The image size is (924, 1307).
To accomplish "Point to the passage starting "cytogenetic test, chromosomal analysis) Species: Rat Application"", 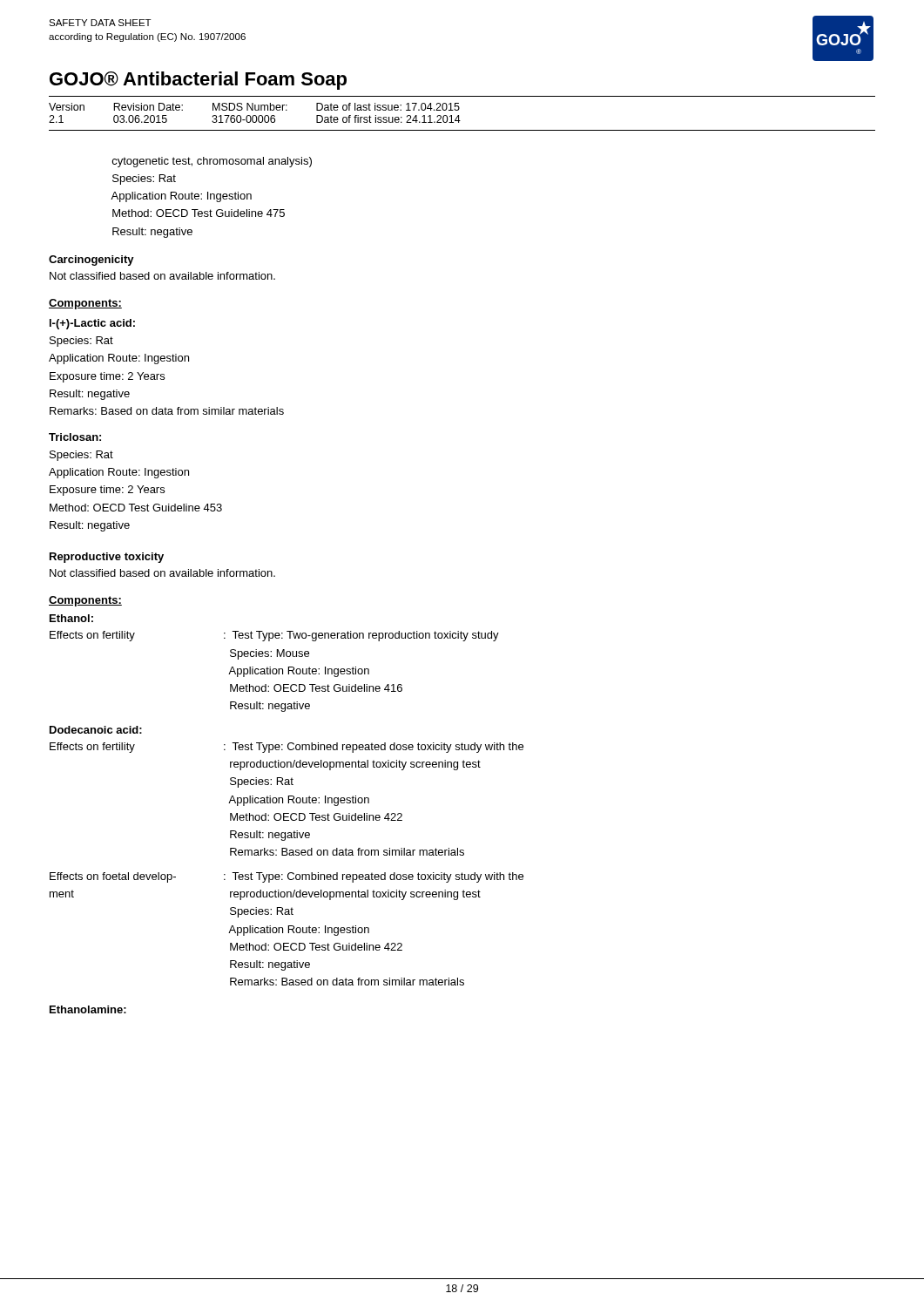I will (181, 196).
